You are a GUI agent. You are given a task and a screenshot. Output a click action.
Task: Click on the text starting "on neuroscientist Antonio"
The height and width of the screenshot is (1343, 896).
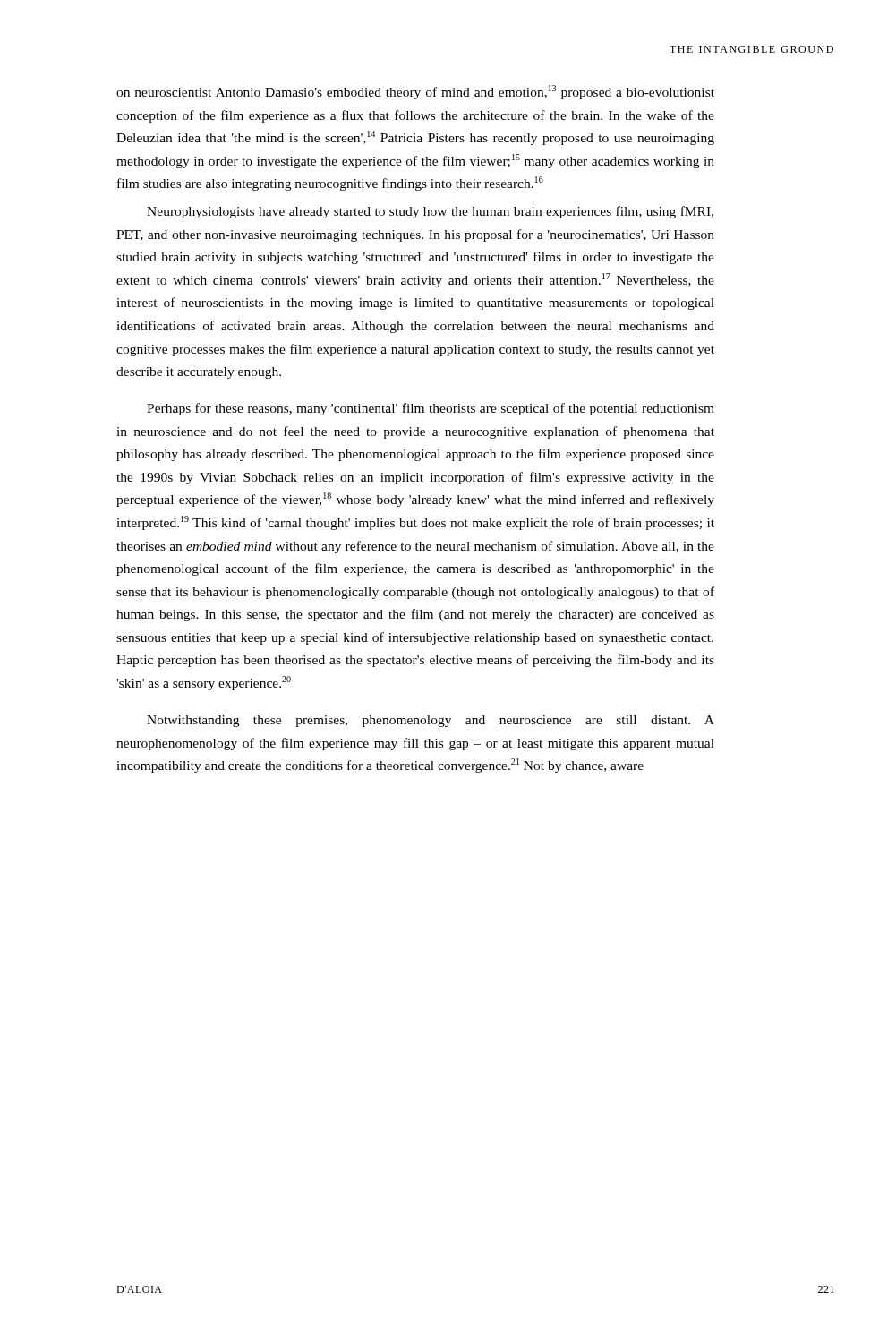(x=415, y=429)
